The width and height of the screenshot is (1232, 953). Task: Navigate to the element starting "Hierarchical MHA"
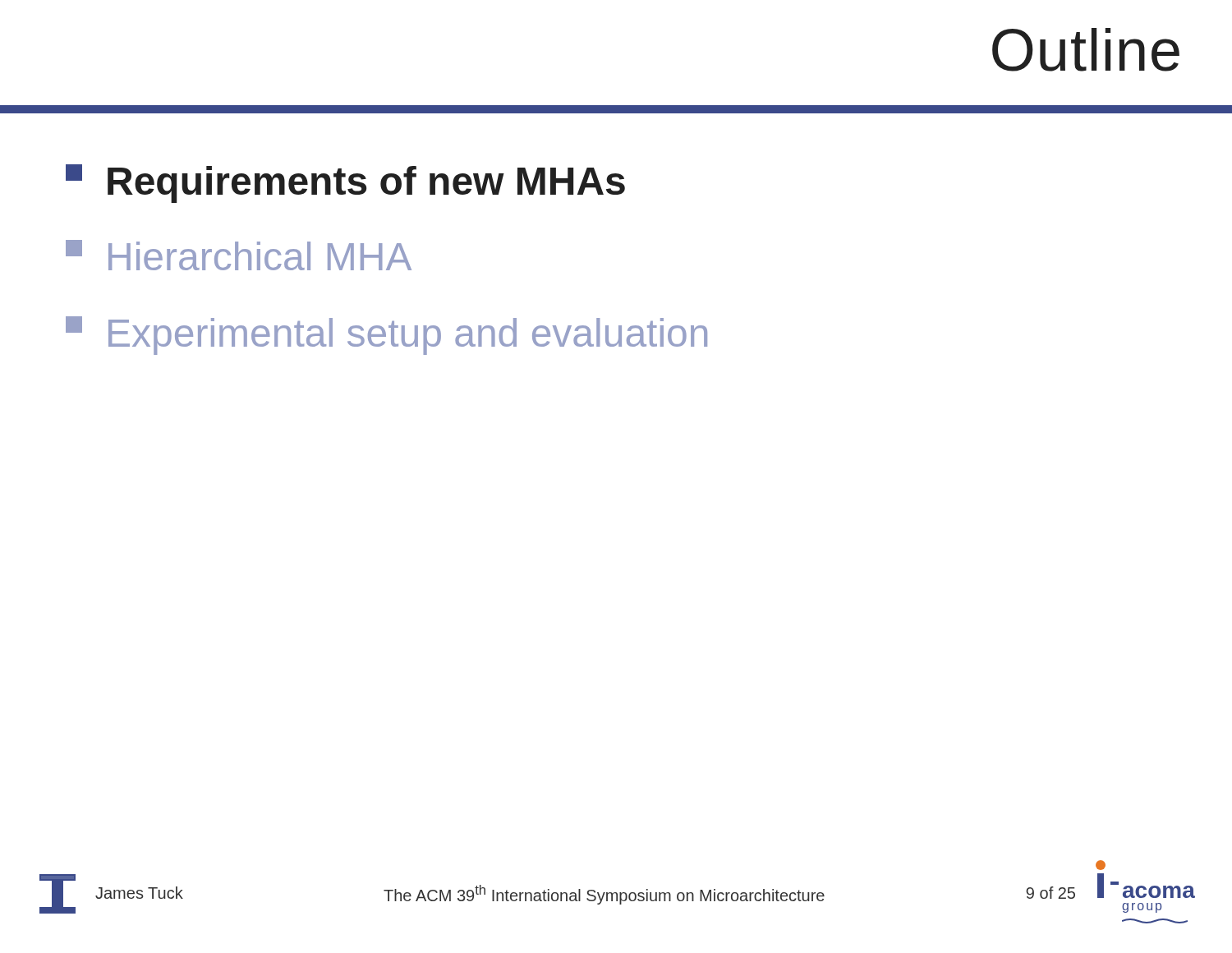(239, 258)
